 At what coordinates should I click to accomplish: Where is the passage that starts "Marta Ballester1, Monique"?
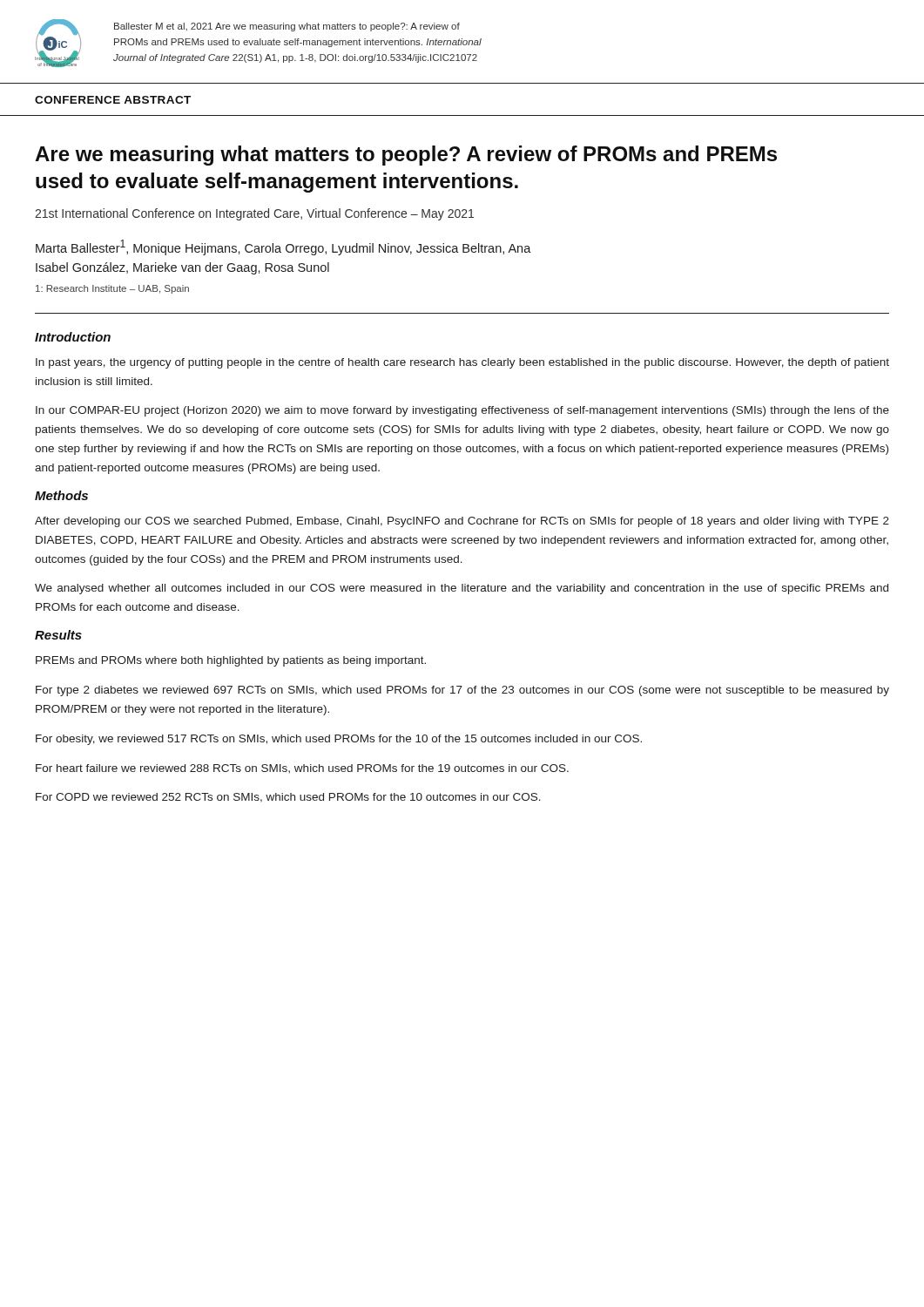283,256
